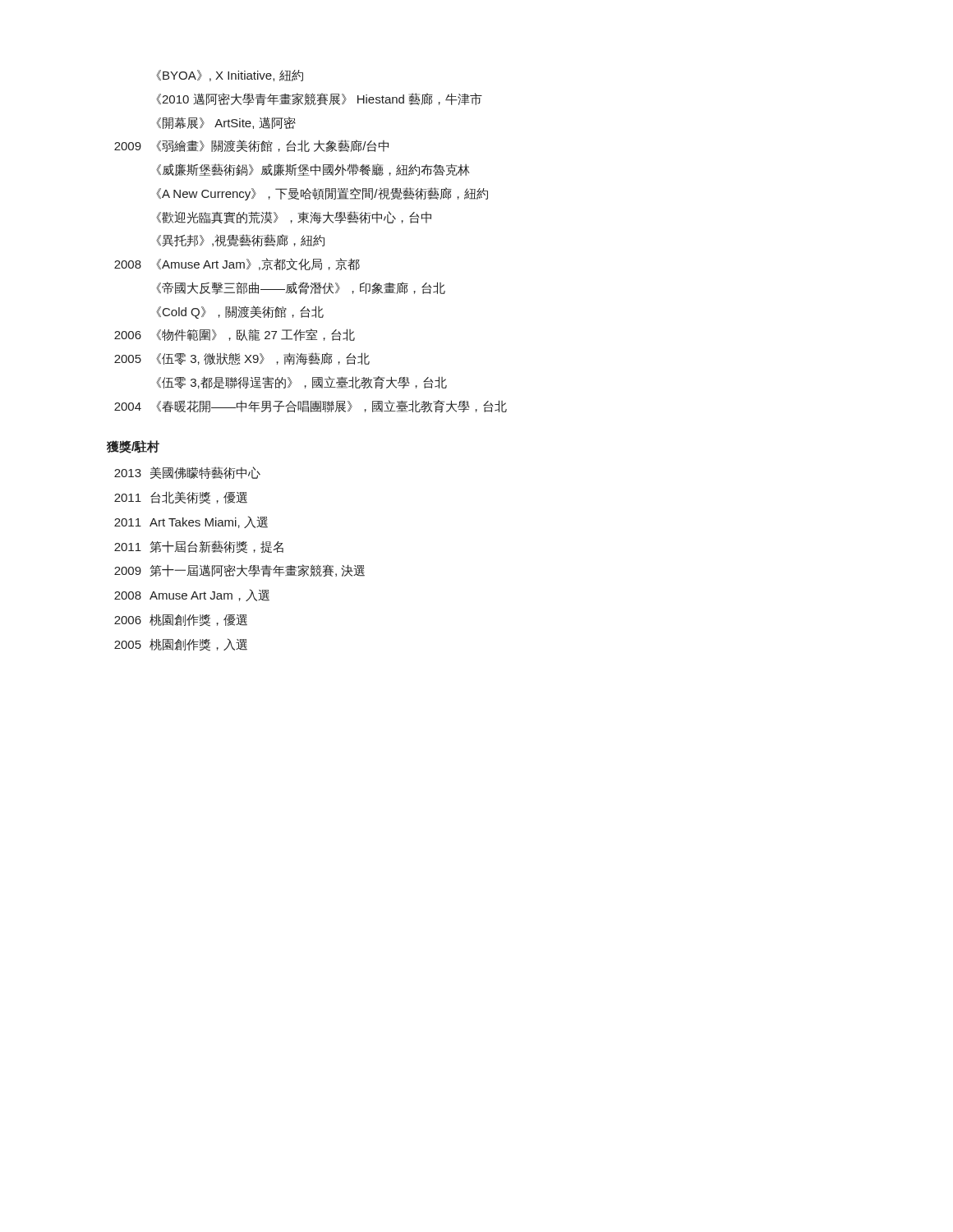Select the block starting "2009 第十一屆邁阿密大學青年畫家競賽, 決選"

pos(239,570)
